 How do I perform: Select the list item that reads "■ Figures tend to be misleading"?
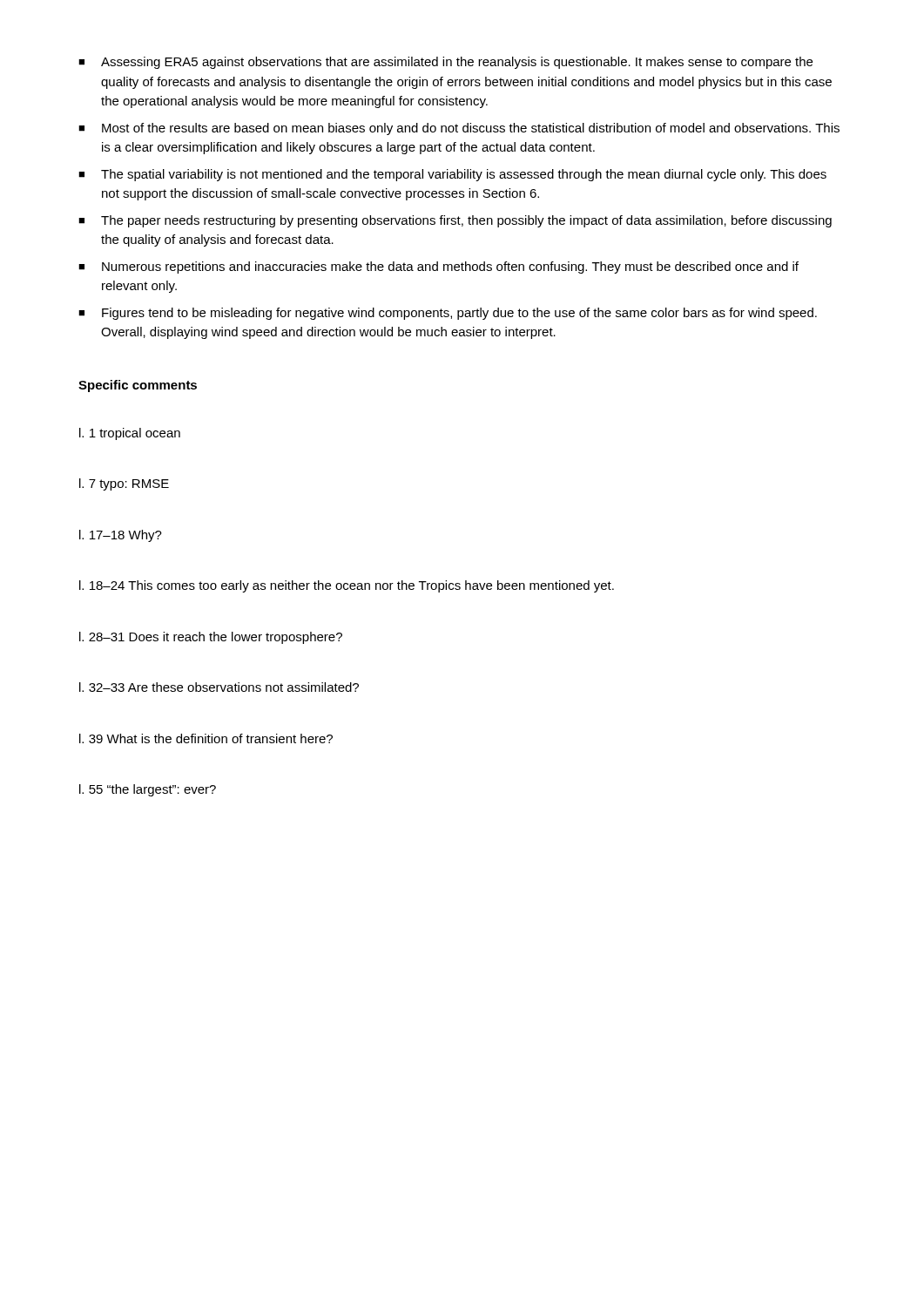(462, 322)
